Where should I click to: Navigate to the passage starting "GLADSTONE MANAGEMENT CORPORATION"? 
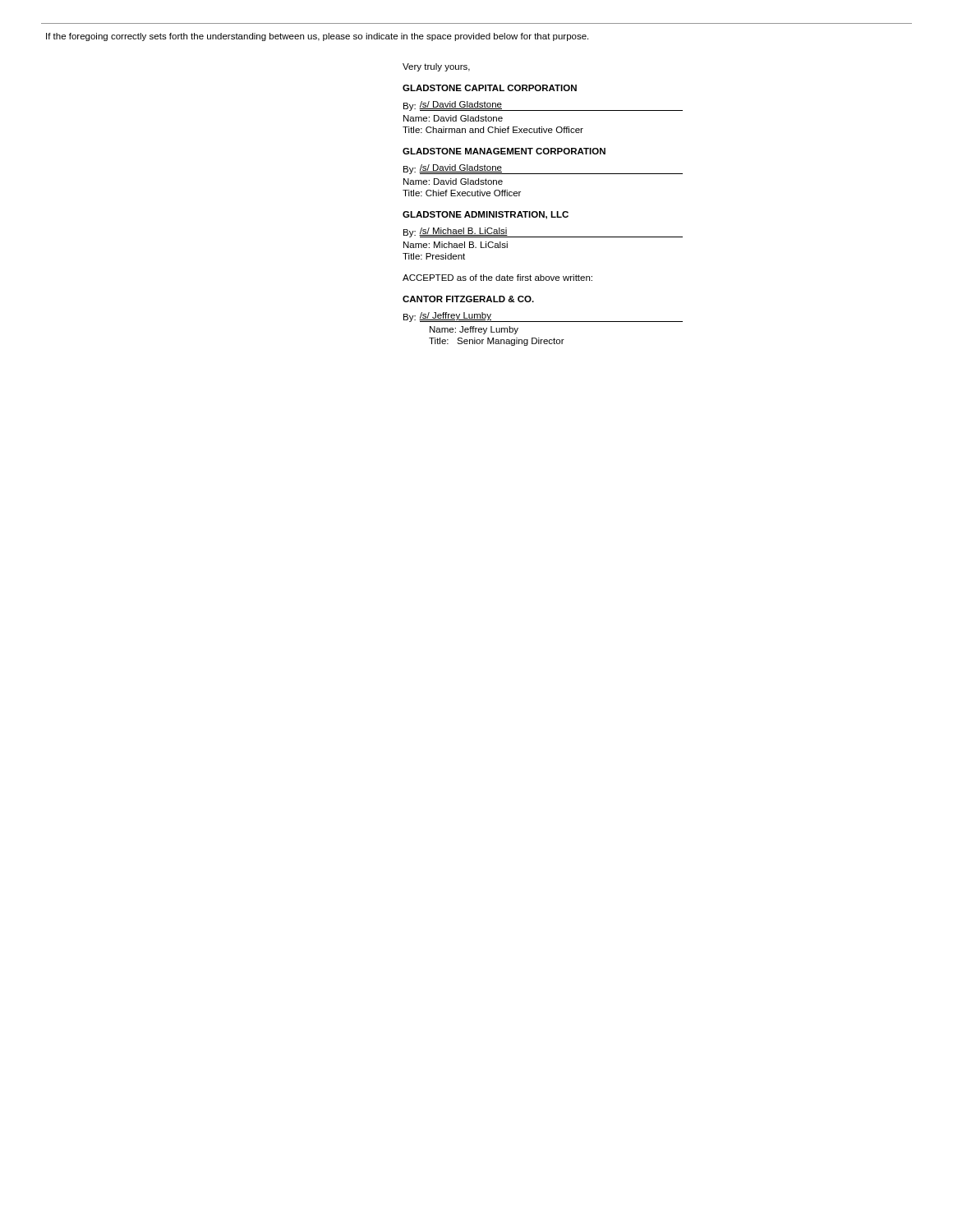coord(504,151)
